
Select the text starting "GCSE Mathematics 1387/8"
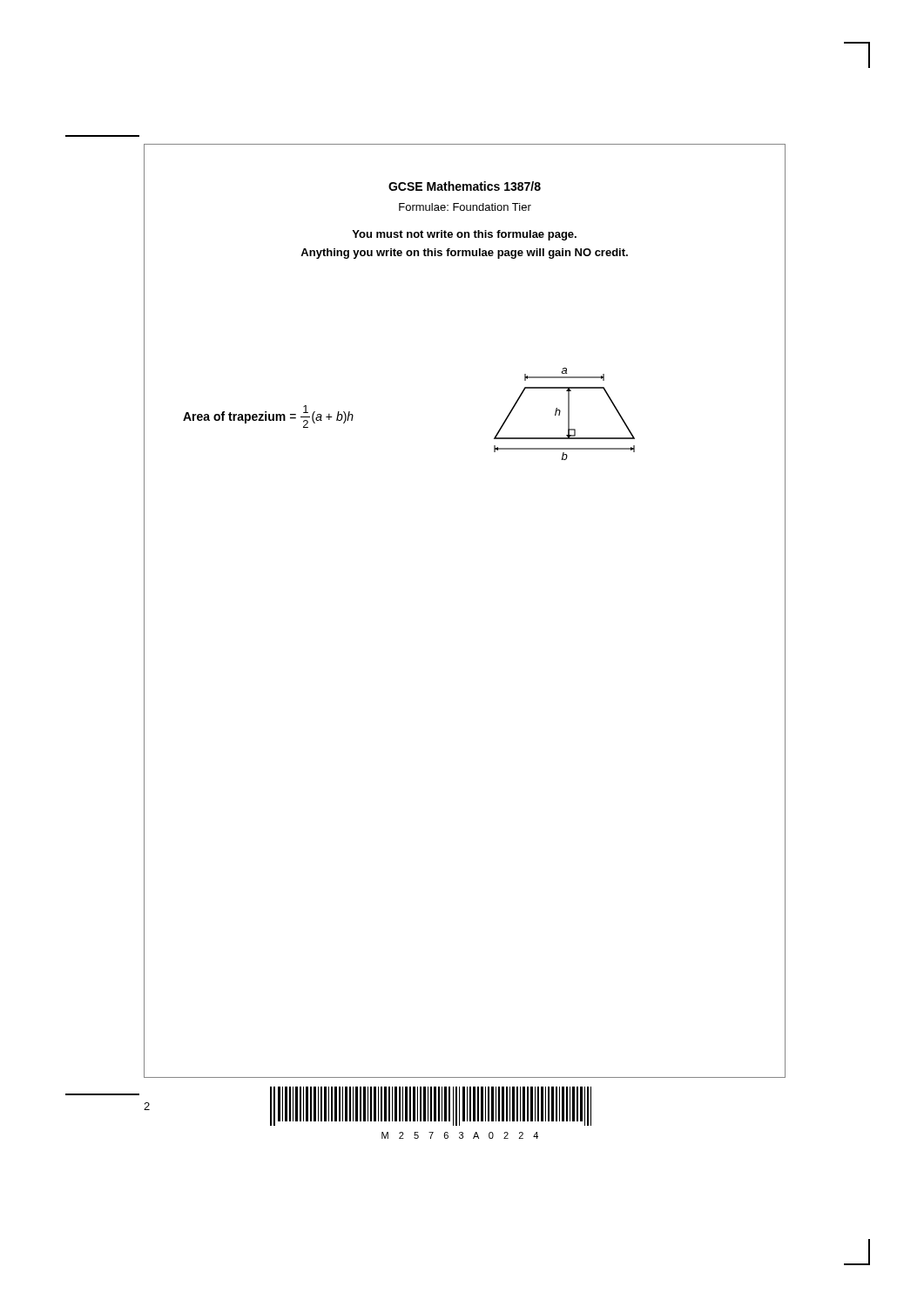pyautogui.click(x=465, y=186)
